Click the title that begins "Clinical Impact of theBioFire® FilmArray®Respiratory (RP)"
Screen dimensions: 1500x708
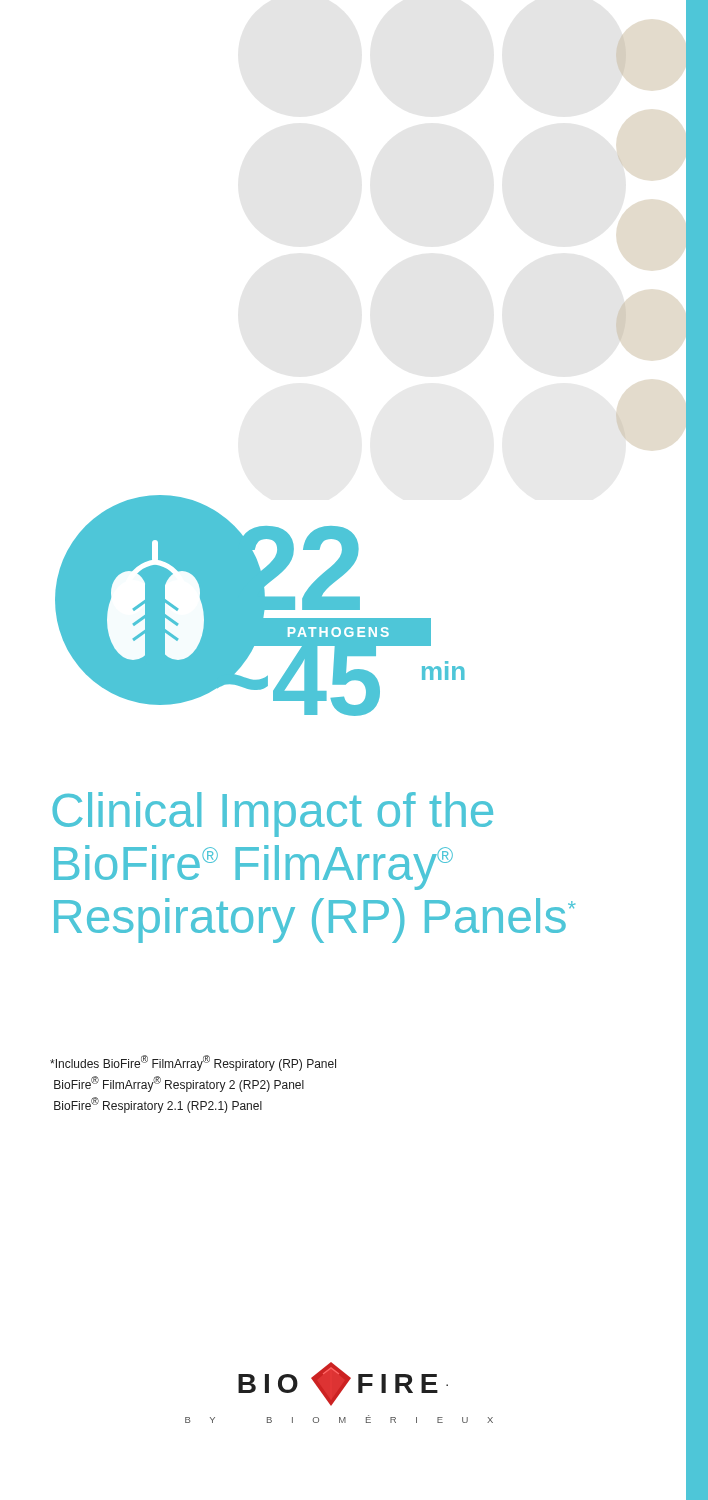[355, 864]
